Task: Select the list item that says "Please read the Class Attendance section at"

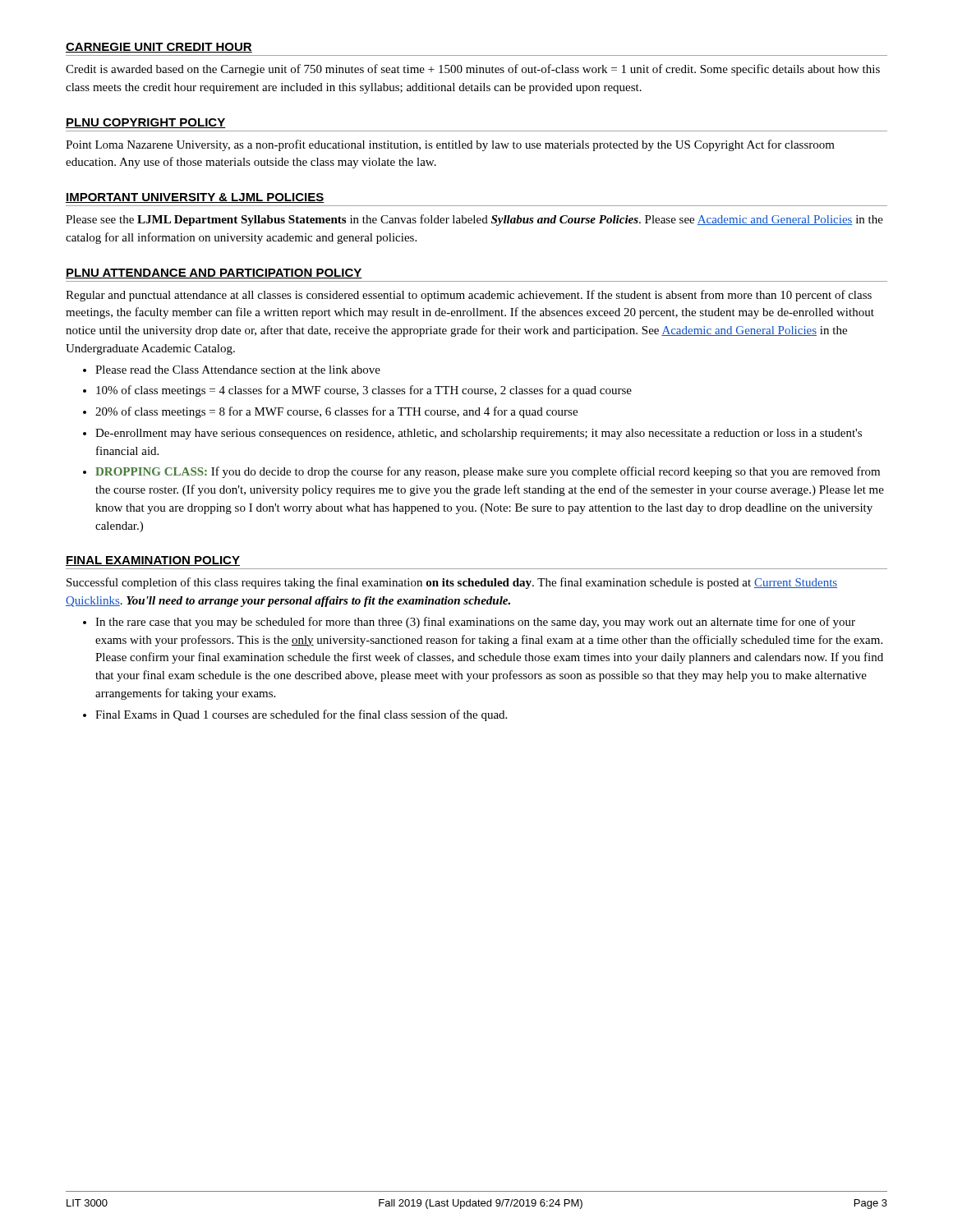Action: 238,369
